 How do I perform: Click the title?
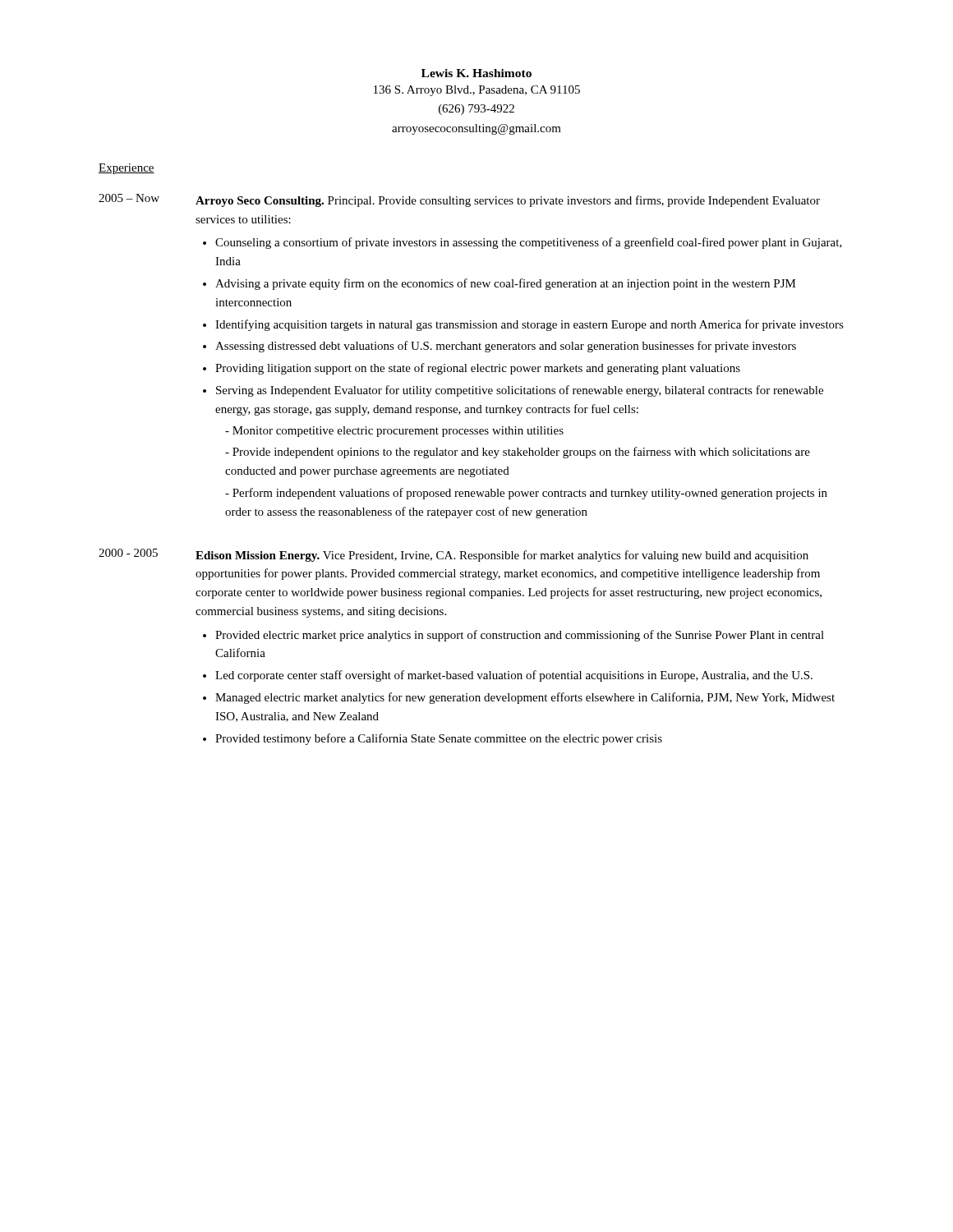[x=476, y=102]
